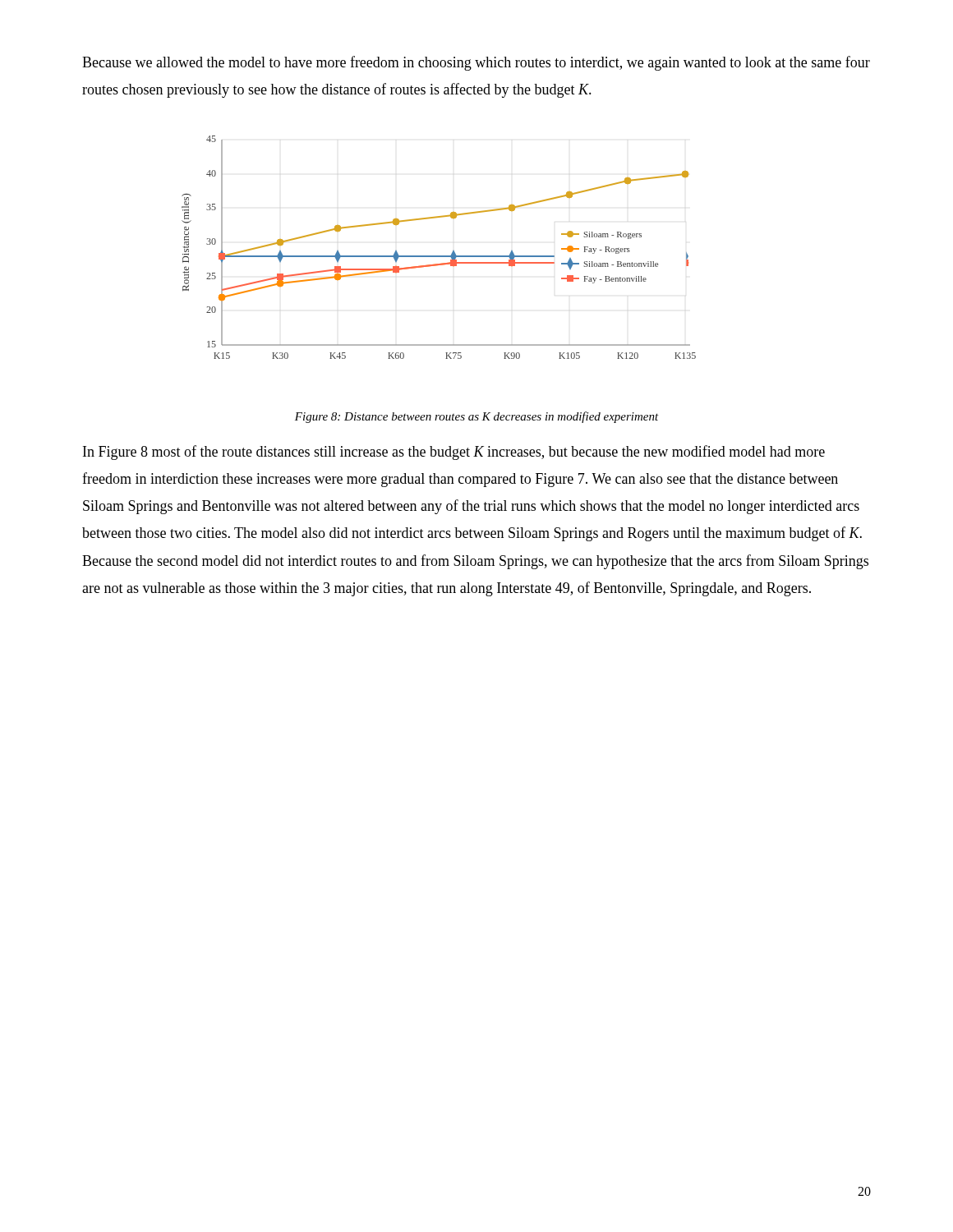Locate the text block starting "In Figure 8 most of the"
The image size is (953, 1232).
(476, 520)
